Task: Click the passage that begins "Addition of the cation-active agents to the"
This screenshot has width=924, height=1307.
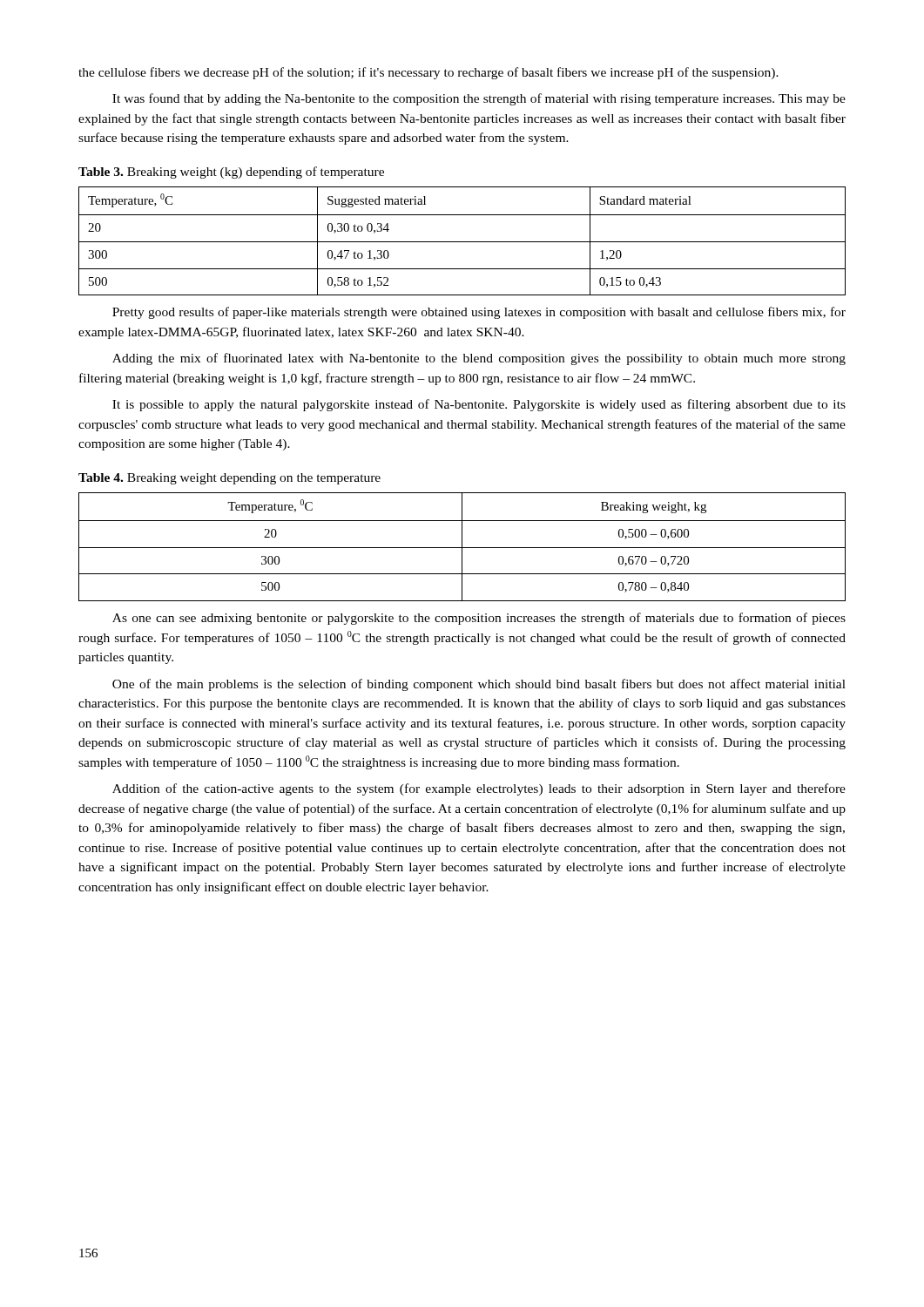Action: click(x=462, y=838)
